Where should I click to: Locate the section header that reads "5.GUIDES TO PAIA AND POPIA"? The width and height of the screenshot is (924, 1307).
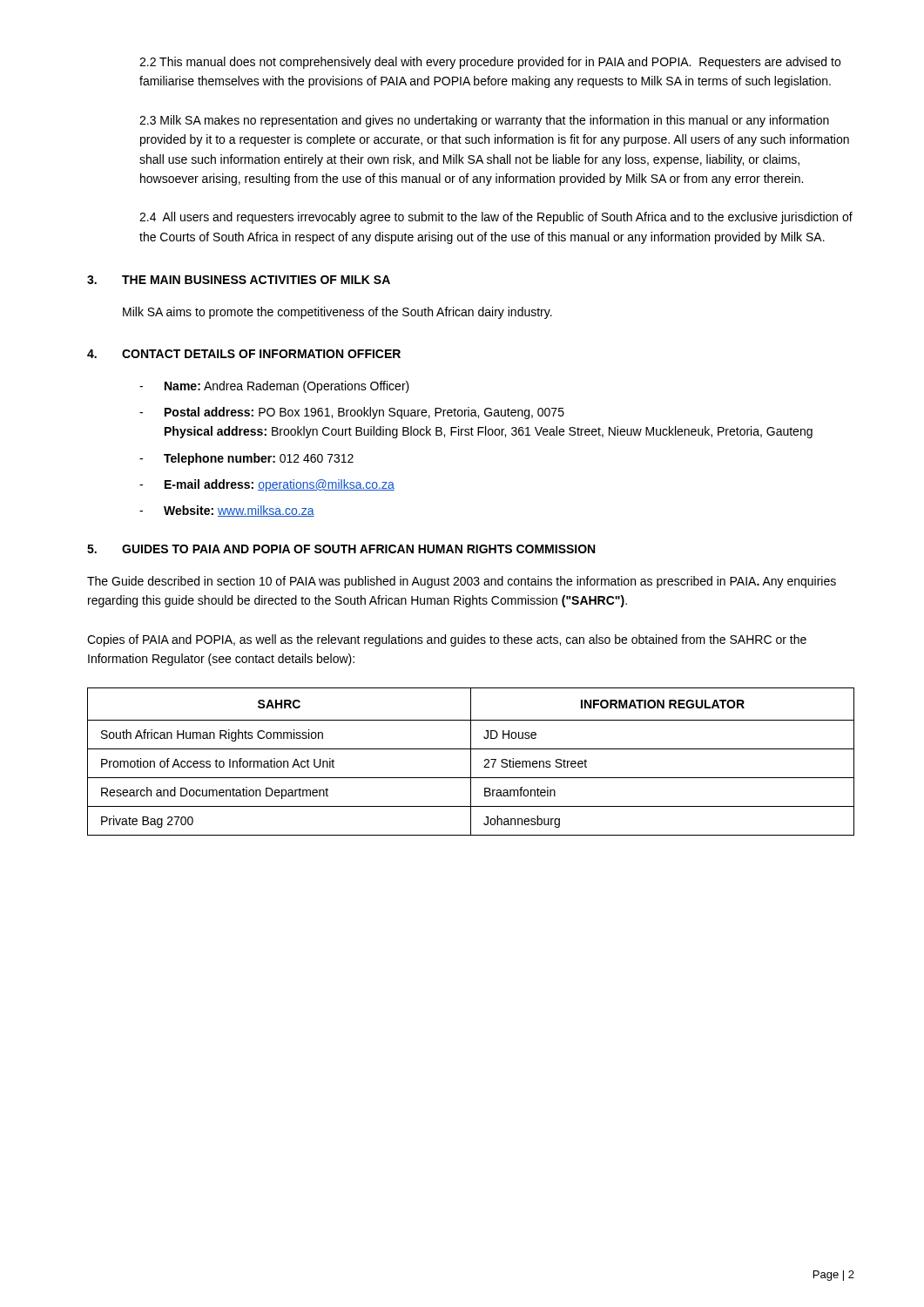pyautogui.click(x=342, y=549)
